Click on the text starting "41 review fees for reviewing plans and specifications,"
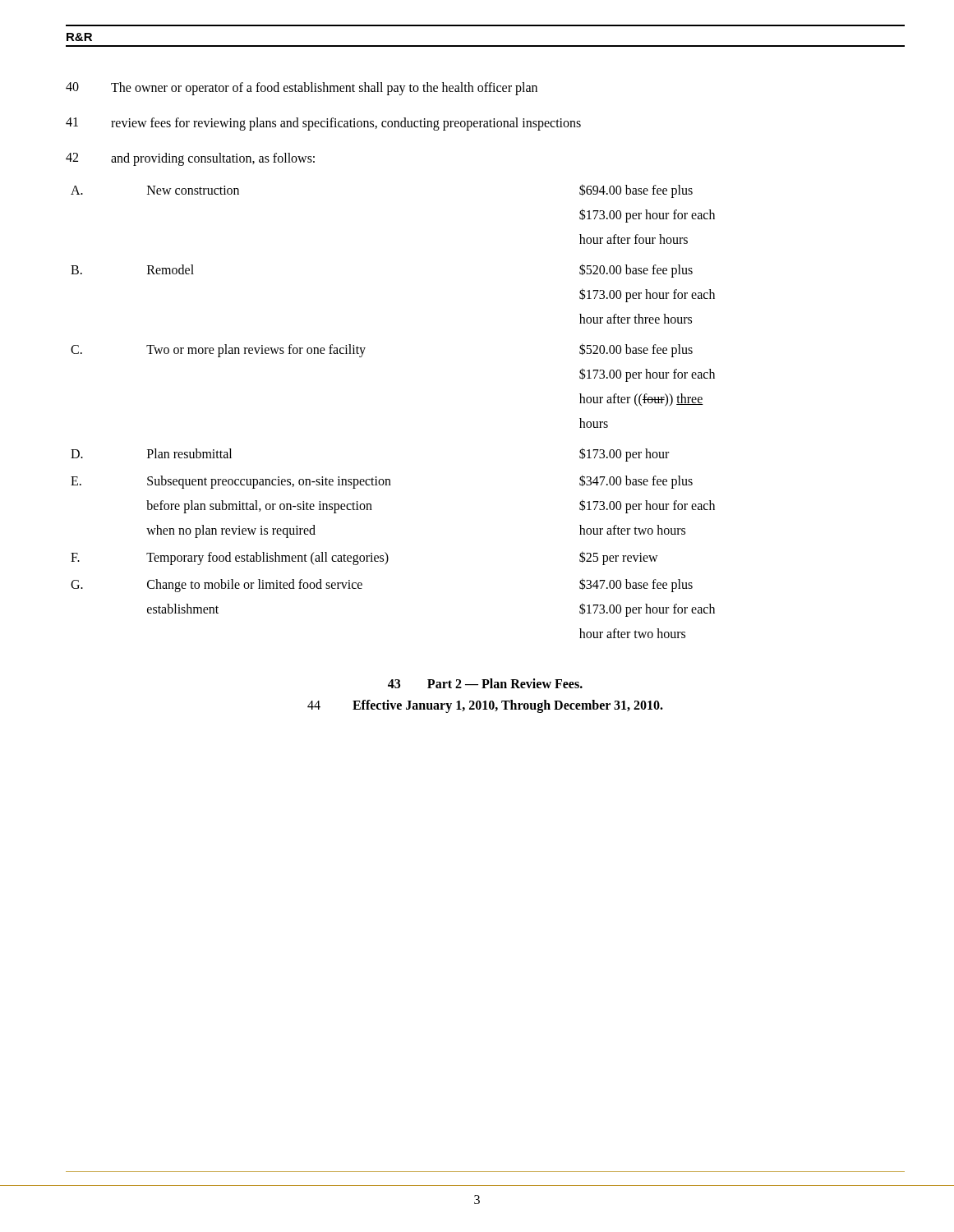954x1232 pixels. (x=485, y=123)
